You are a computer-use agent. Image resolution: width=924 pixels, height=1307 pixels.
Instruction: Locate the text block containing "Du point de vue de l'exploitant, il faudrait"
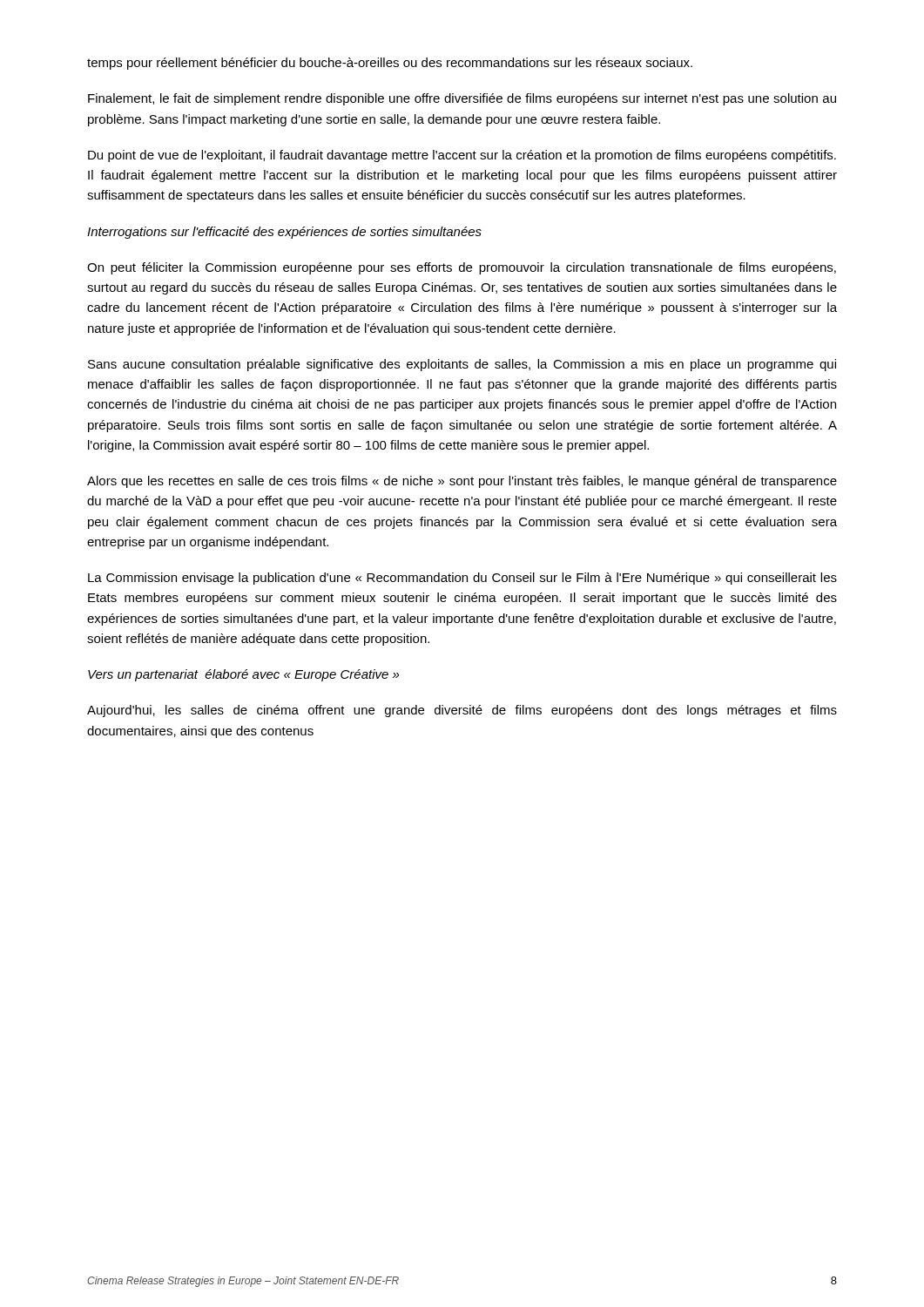coord(462,175)
